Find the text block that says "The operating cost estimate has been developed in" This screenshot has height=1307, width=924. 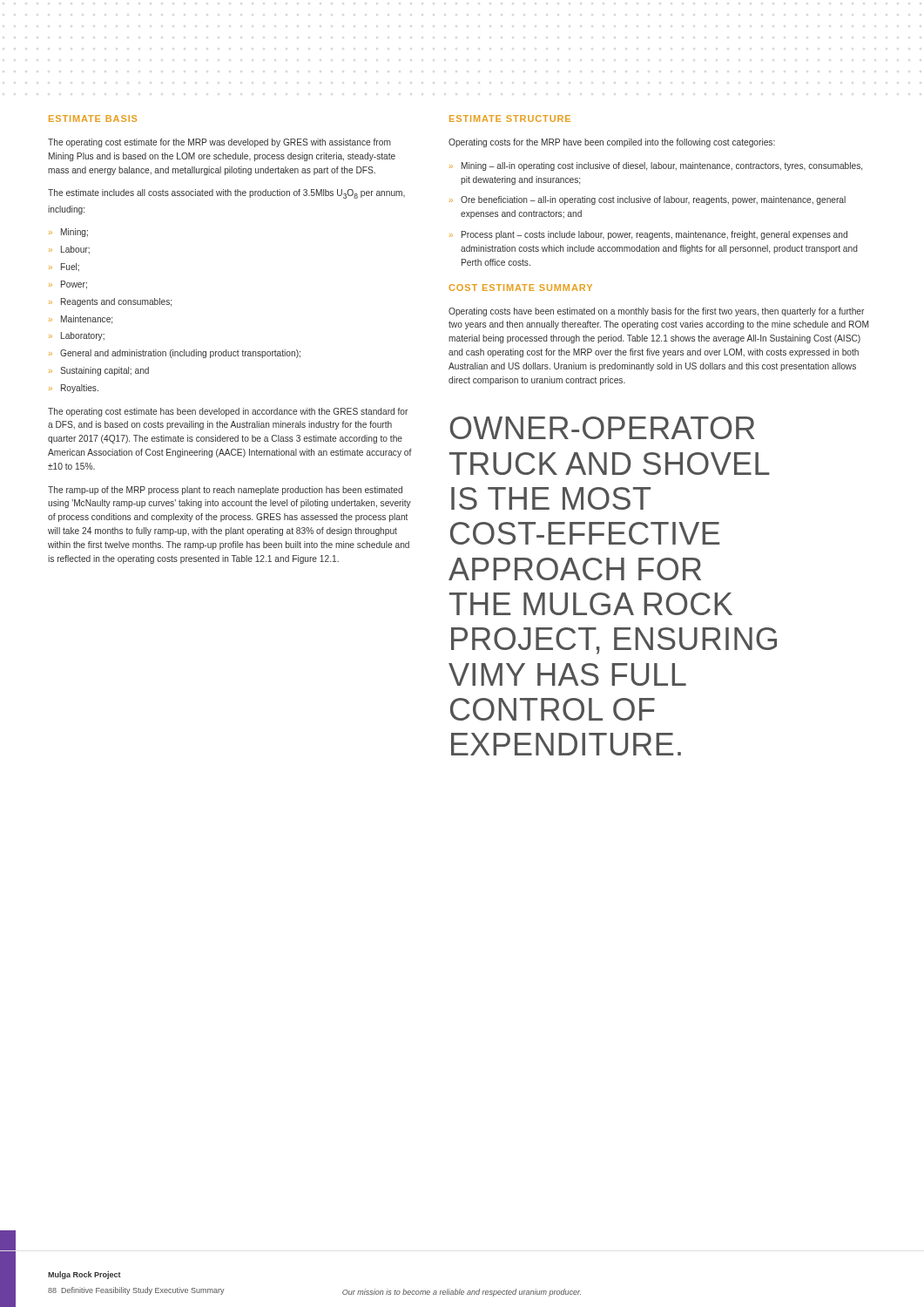click(230, 439)
